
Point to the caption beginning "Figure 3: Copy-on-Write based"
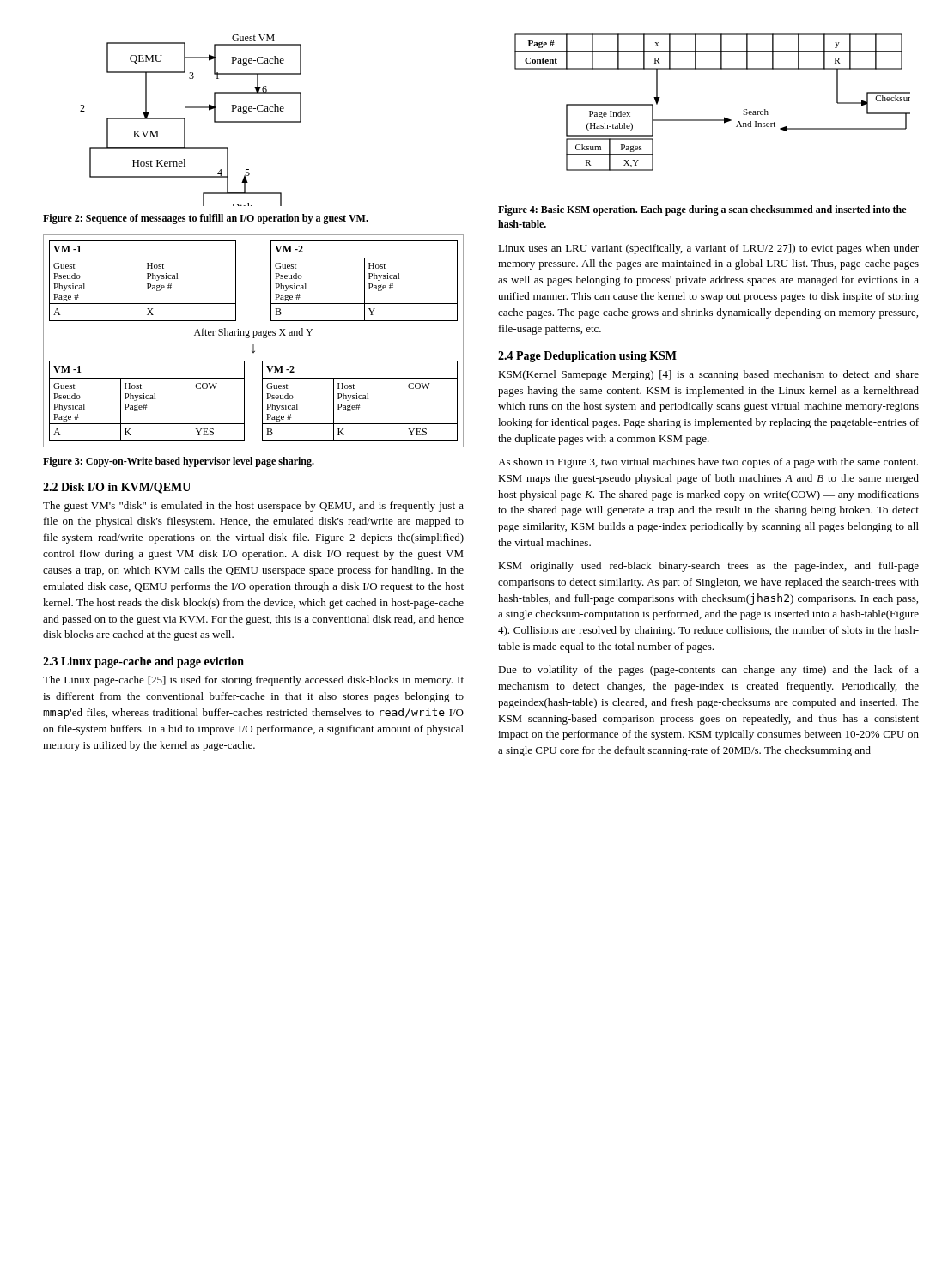179,461
